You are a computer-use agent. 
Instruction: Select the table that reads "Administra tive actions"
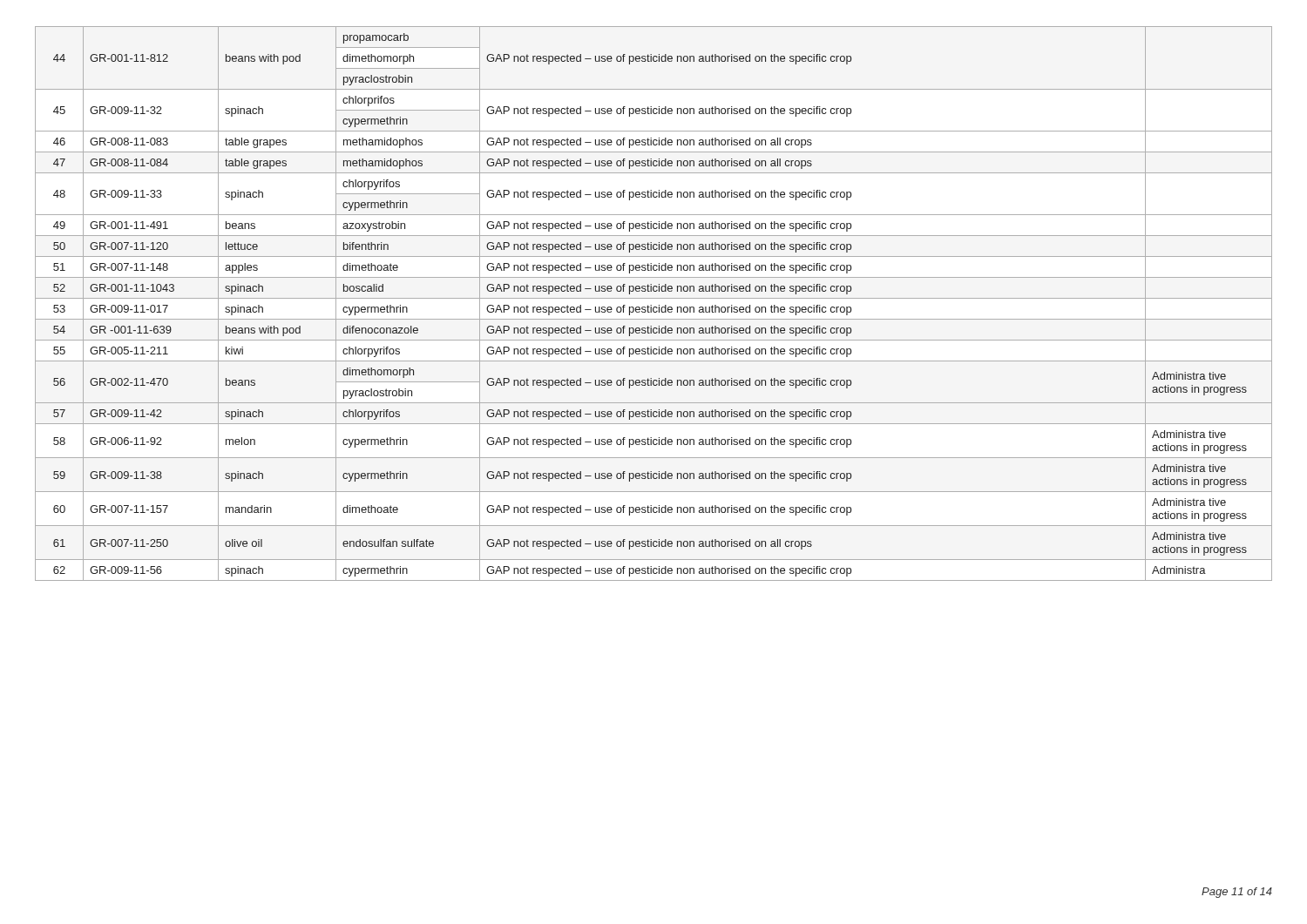[654, 304]
